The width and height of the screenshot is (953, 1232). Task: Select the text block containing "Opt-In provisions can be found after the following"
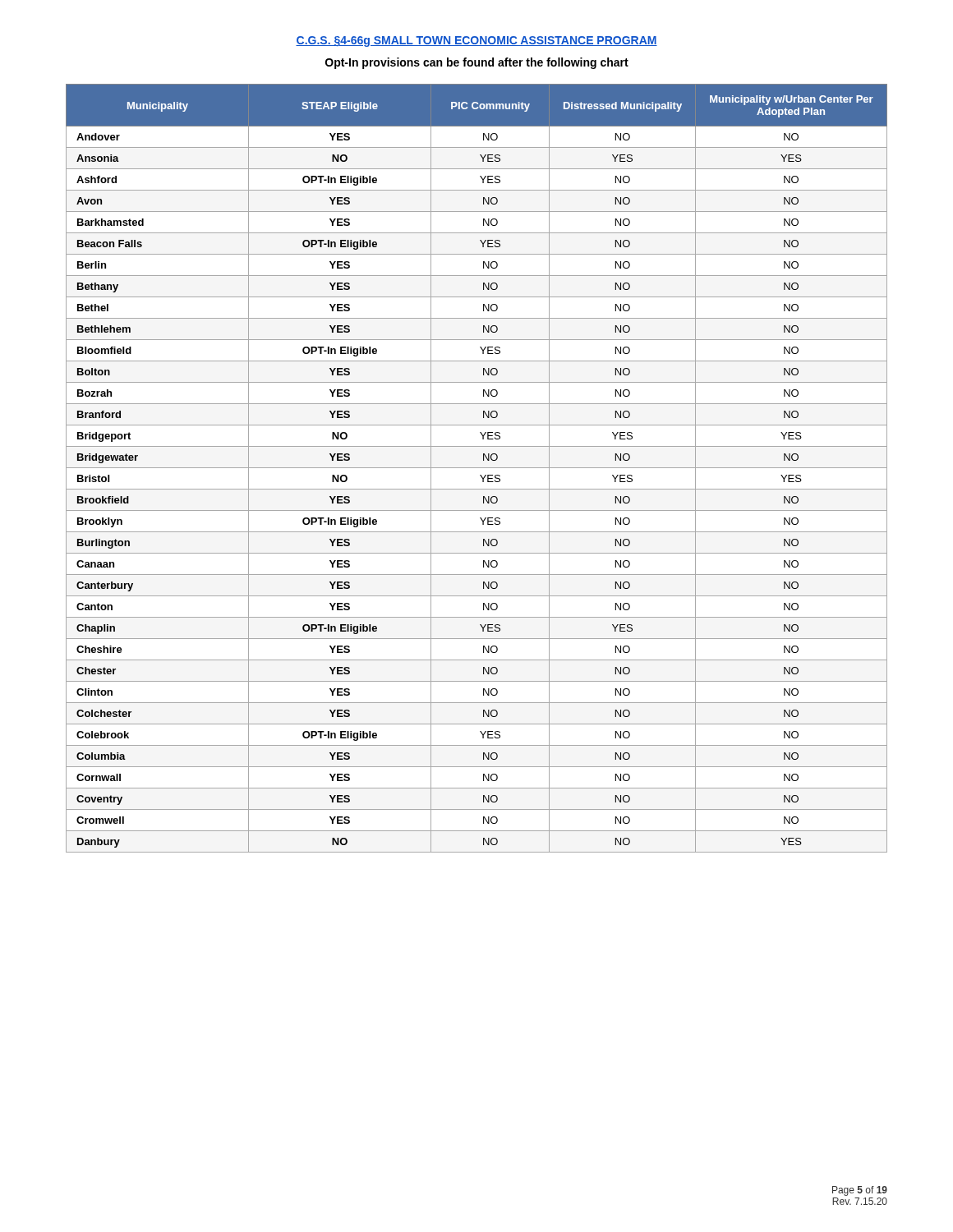point(476,62)
